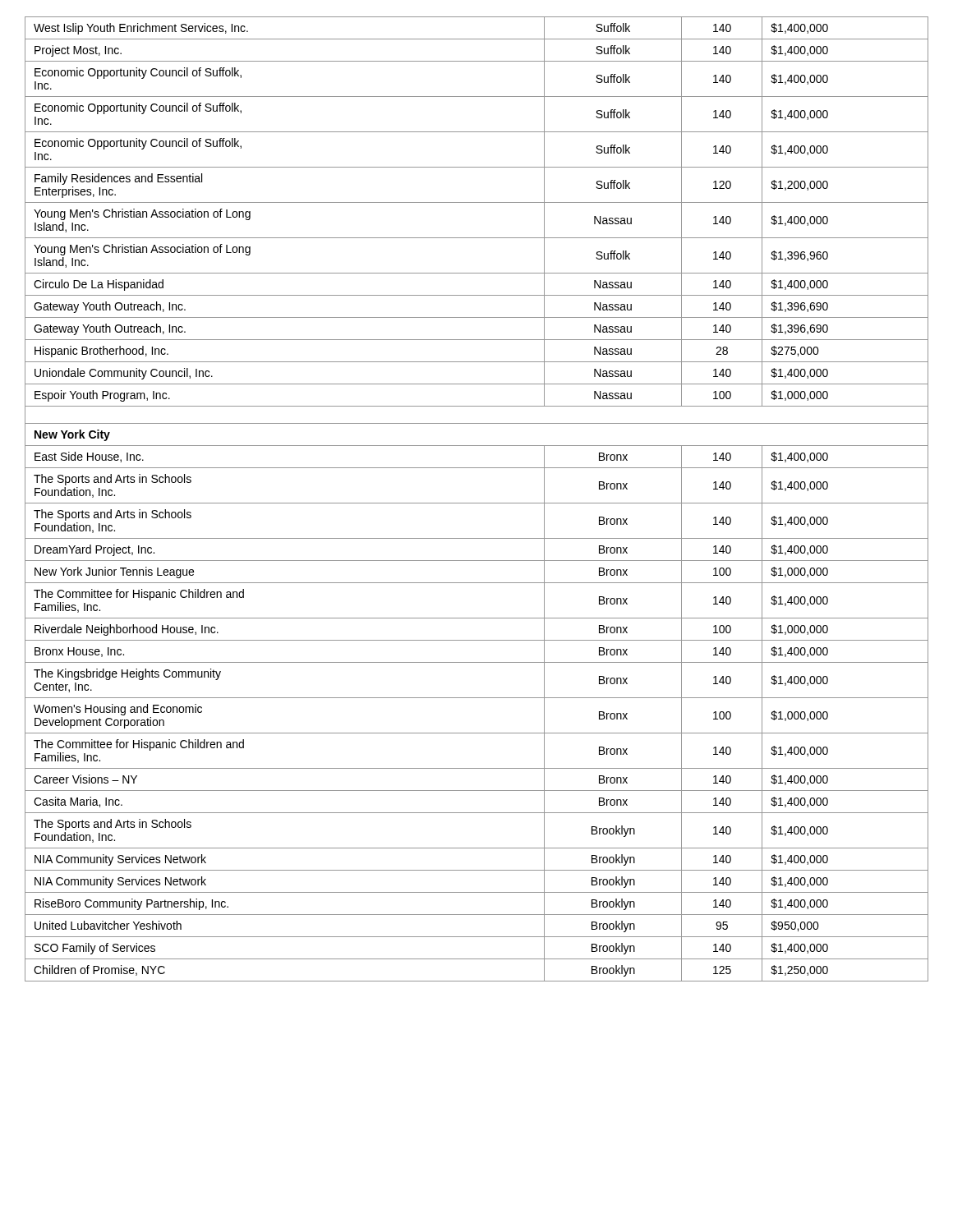Find a table
Image resolution: width=953 pixels, height=1232 pixels.
476,499
